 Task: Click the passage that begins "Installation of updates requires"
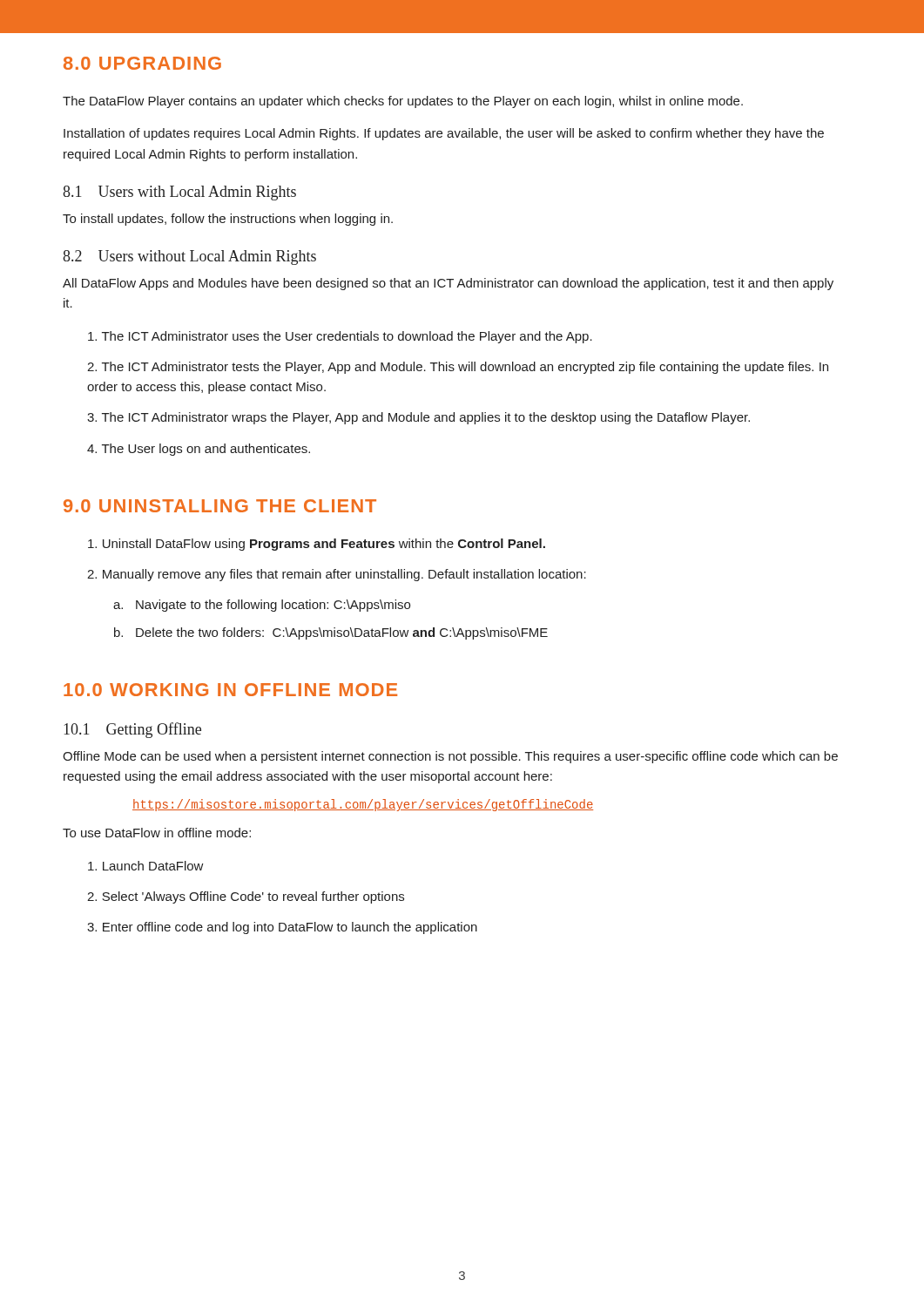444,143
